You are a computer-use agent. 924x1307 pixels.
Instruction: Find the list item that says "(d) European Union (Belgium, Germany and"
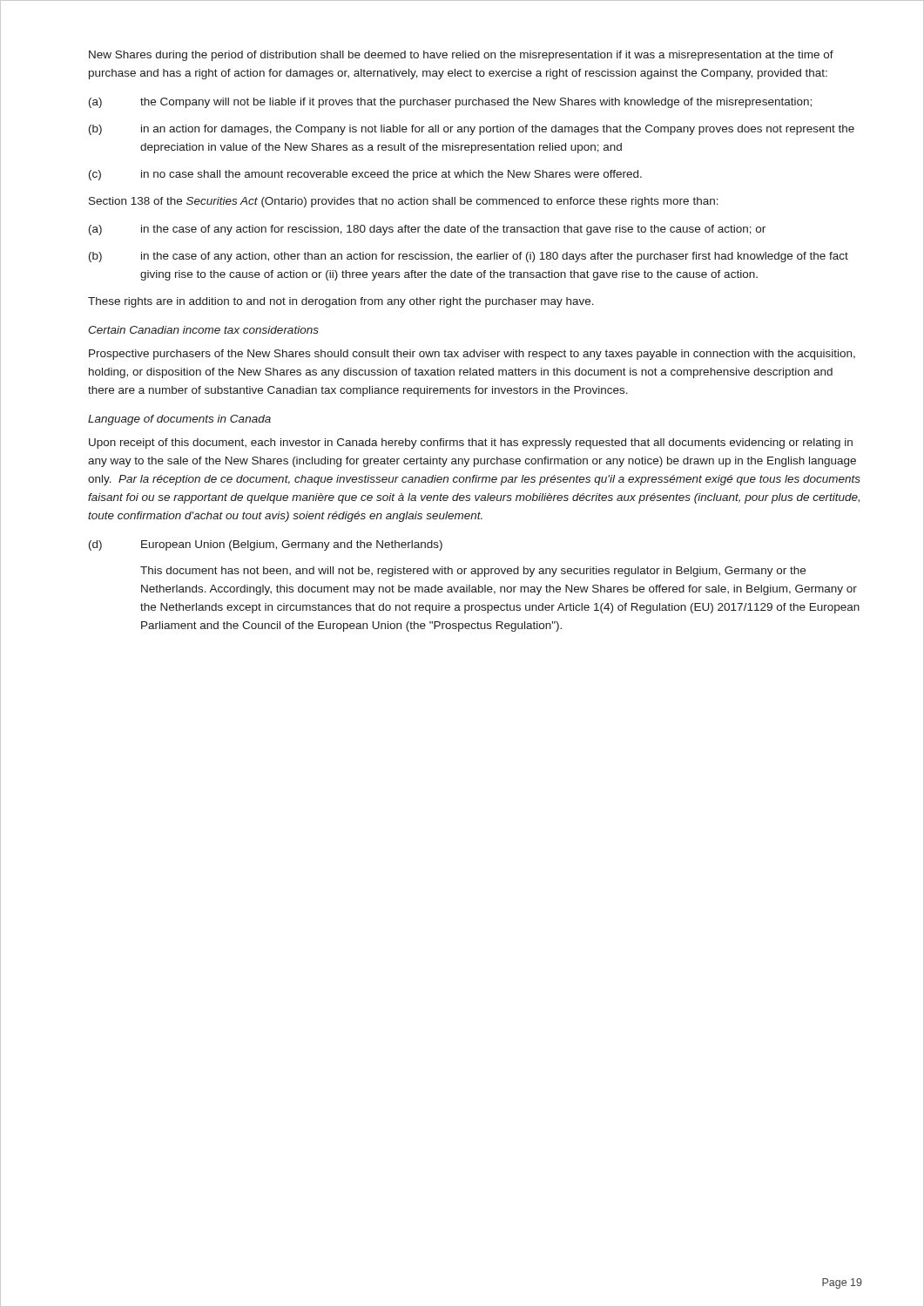[x=266, y=545]
